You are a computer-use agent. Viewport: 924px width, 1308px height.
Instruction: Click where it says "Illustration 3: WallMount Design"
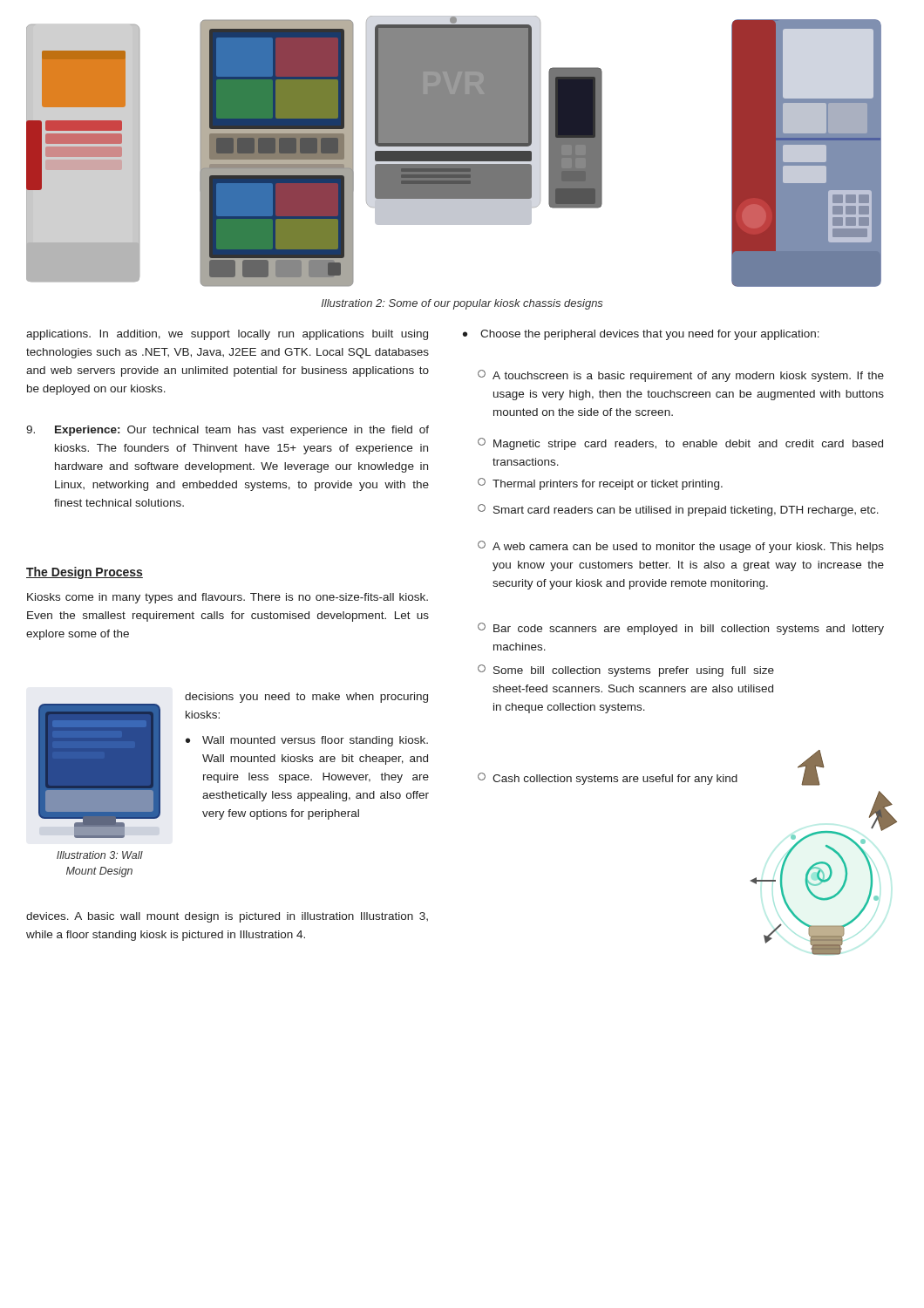(x=99, y=863)
